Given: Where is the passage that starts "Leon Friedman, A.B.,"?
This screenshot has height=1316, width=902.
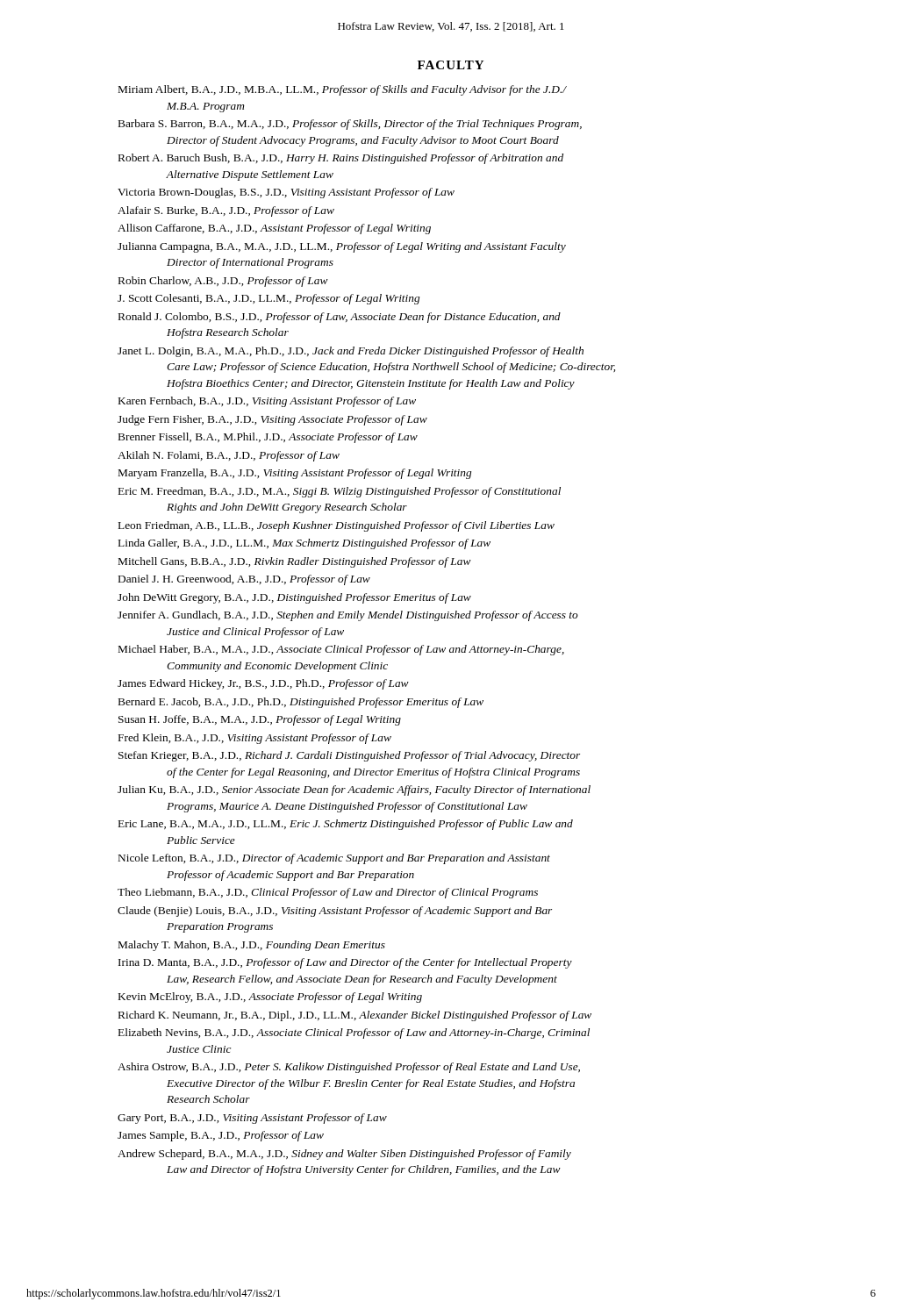Looking at the screenshot, I should click(x=336, y=525).
